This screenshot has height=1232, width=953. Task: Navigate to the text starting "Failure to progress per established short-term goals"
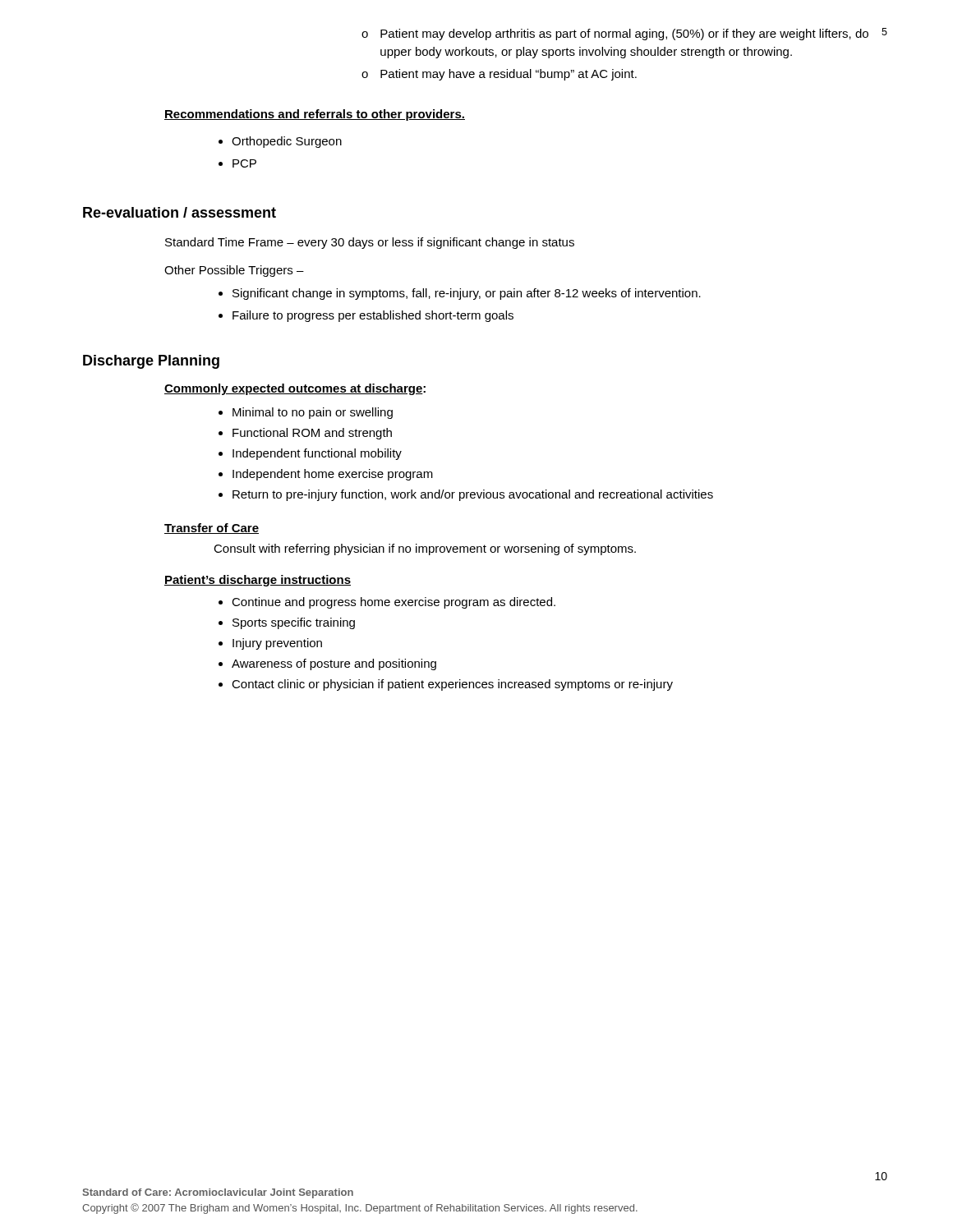point(366,316)
